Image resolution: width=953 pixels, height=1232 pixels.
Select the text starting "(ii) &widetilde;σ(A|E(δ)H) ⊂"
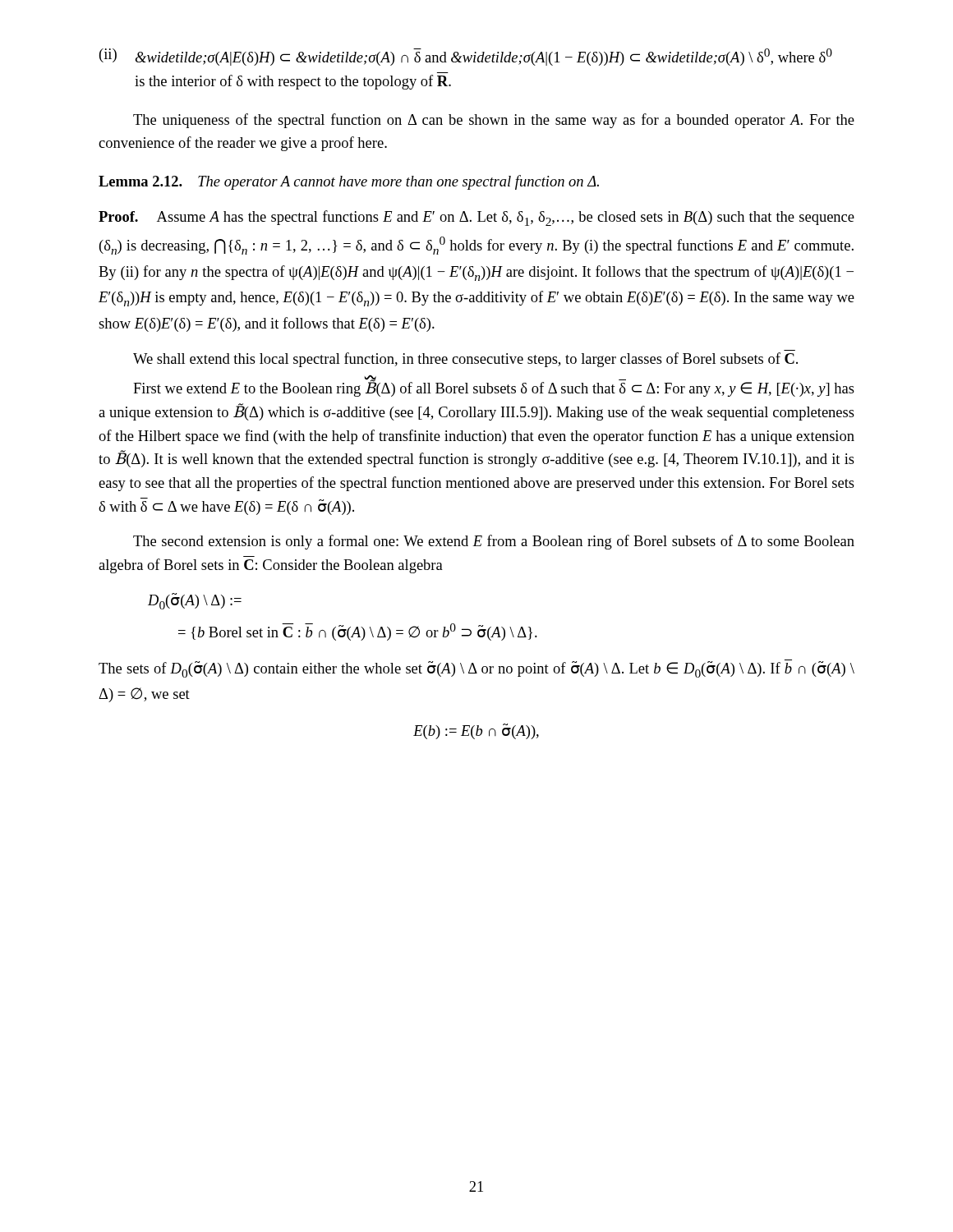click(x=476, y=68)
